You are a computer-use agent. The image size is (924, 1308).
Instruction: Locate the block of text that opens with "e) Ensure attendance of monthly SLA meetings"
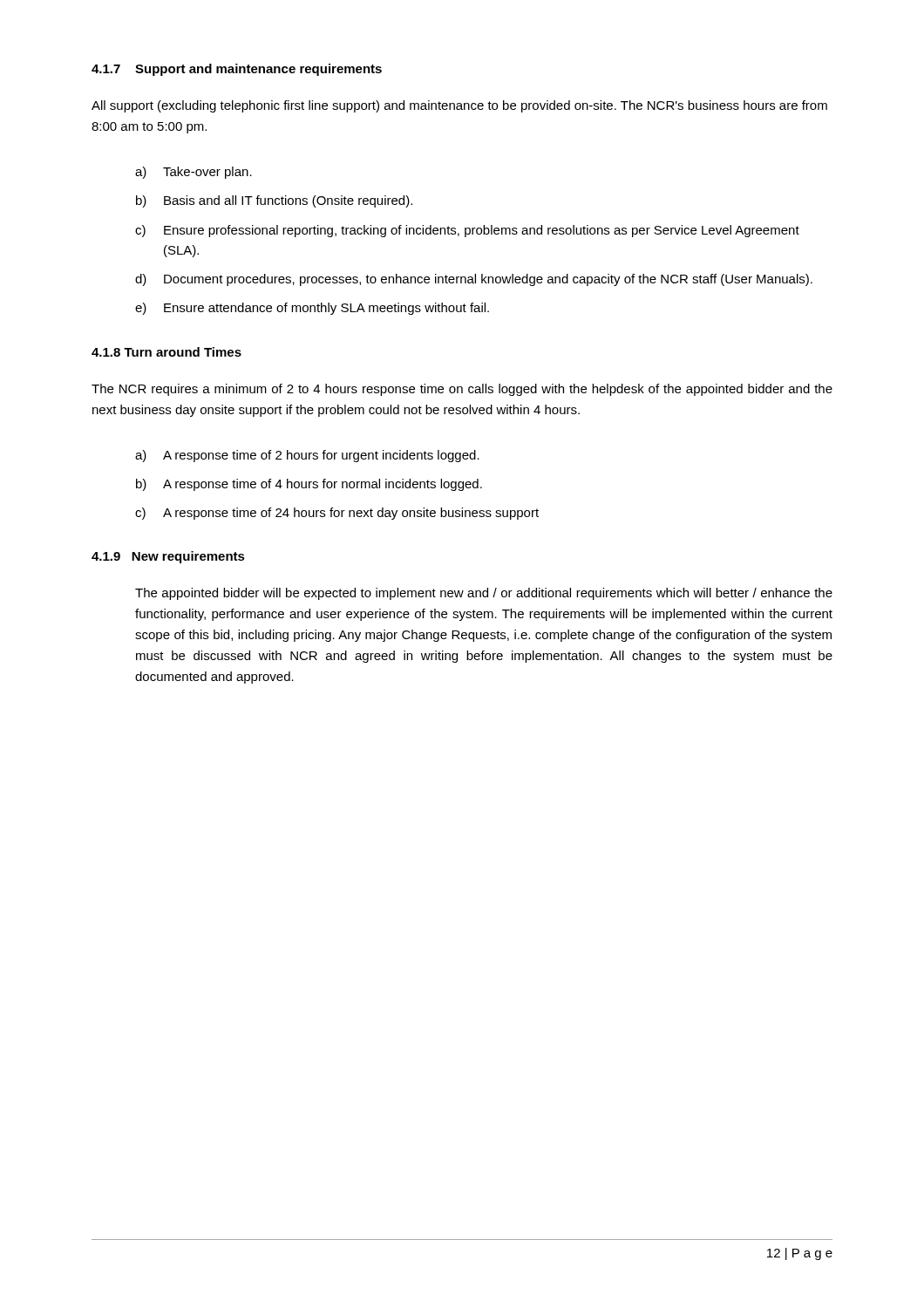(484, 308)
